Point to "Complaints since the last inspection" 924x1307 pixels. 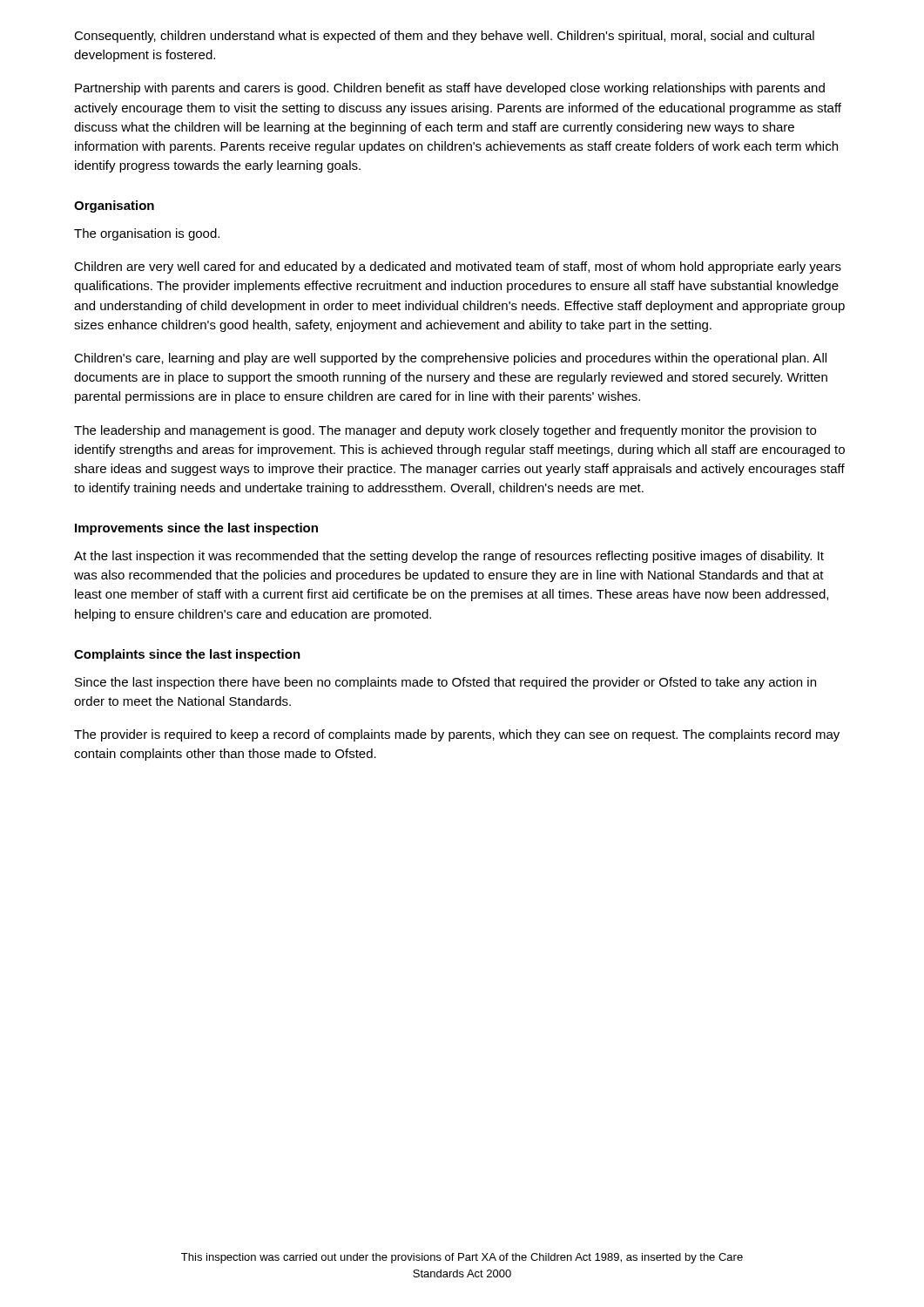tap(187, 654)
